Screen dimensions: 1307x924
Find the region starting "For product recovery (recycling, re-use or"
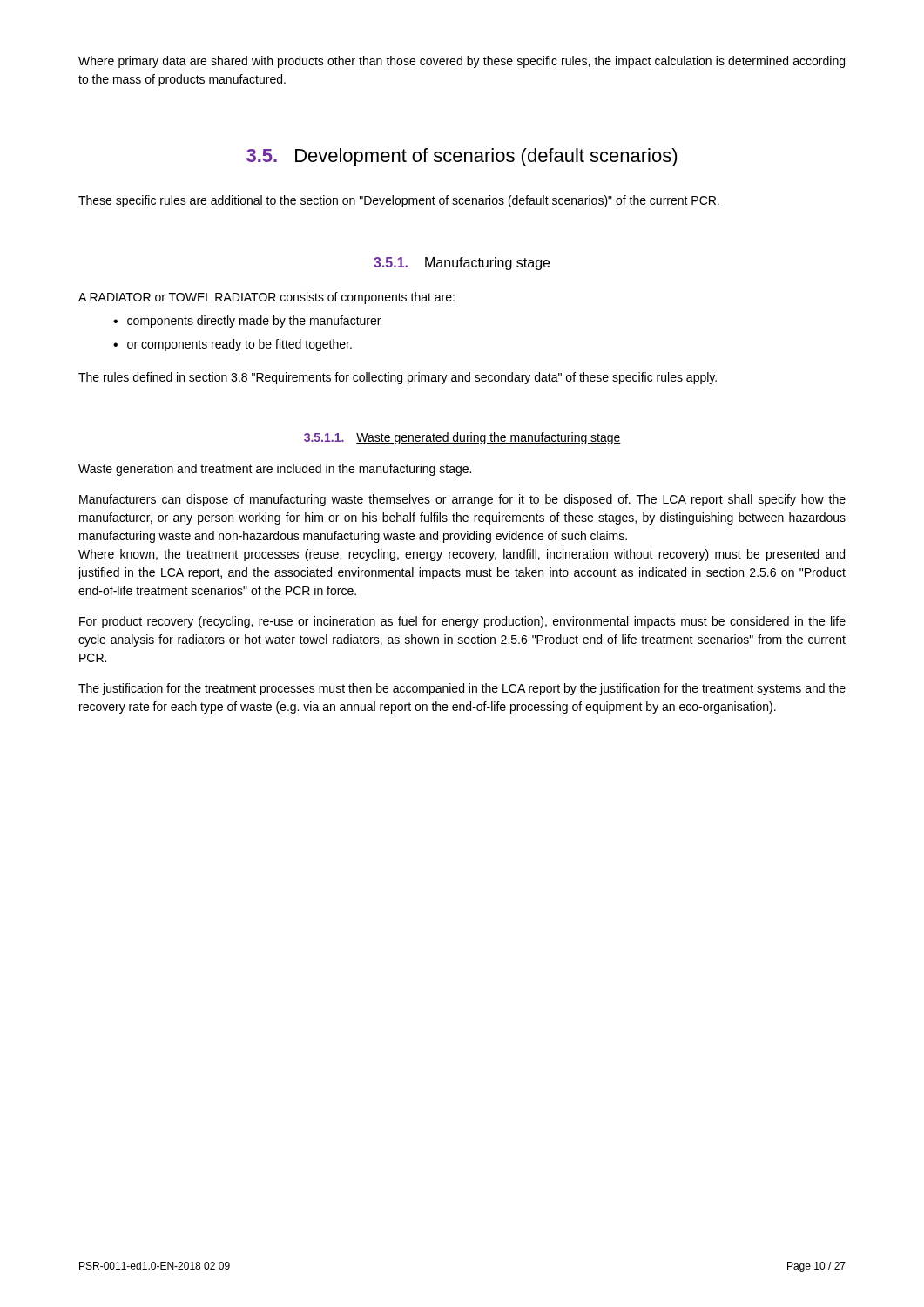coord(462,639)
